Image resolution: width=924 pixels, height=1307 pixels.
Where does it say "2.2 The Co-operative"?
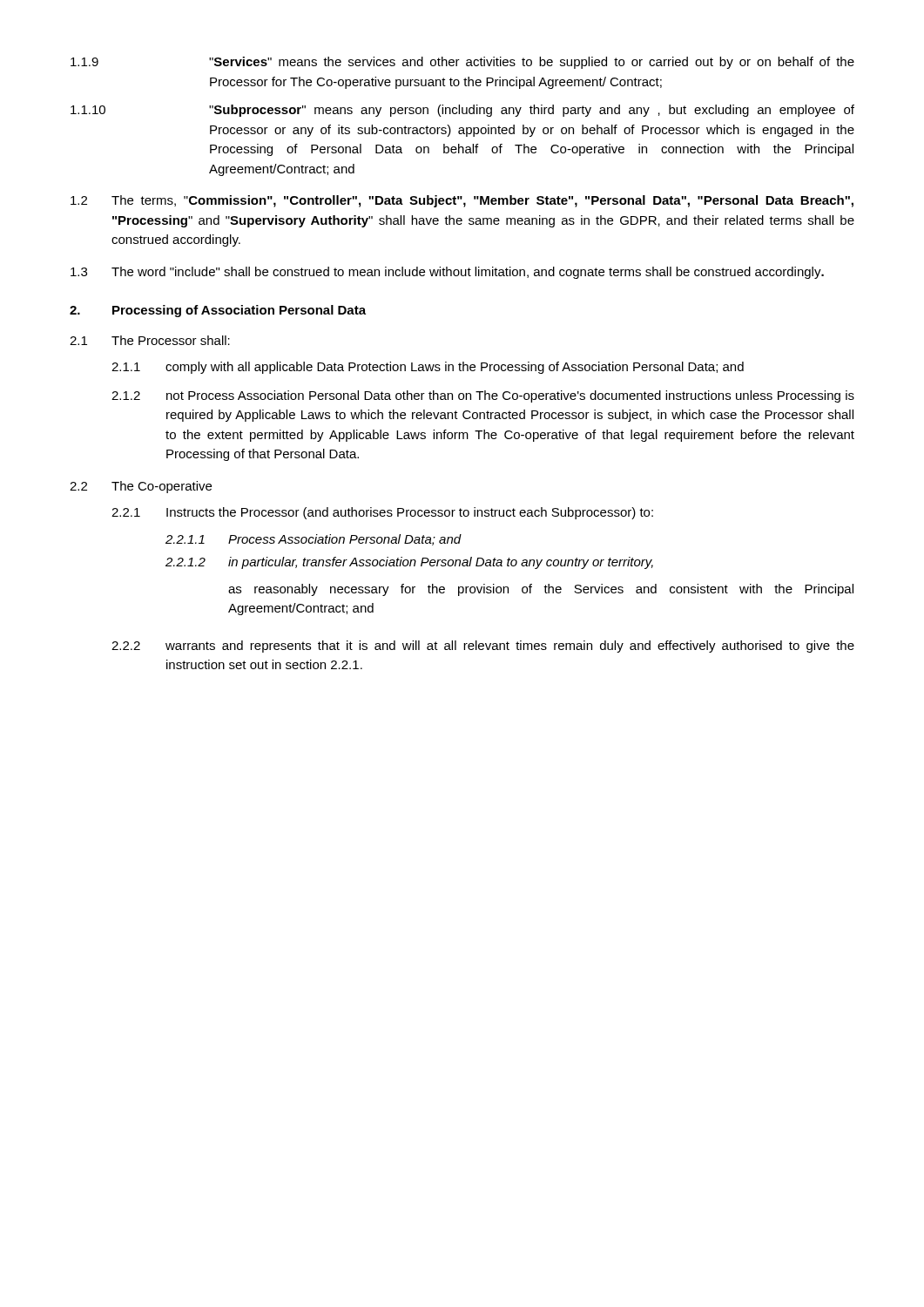click(x=141, y=487)
